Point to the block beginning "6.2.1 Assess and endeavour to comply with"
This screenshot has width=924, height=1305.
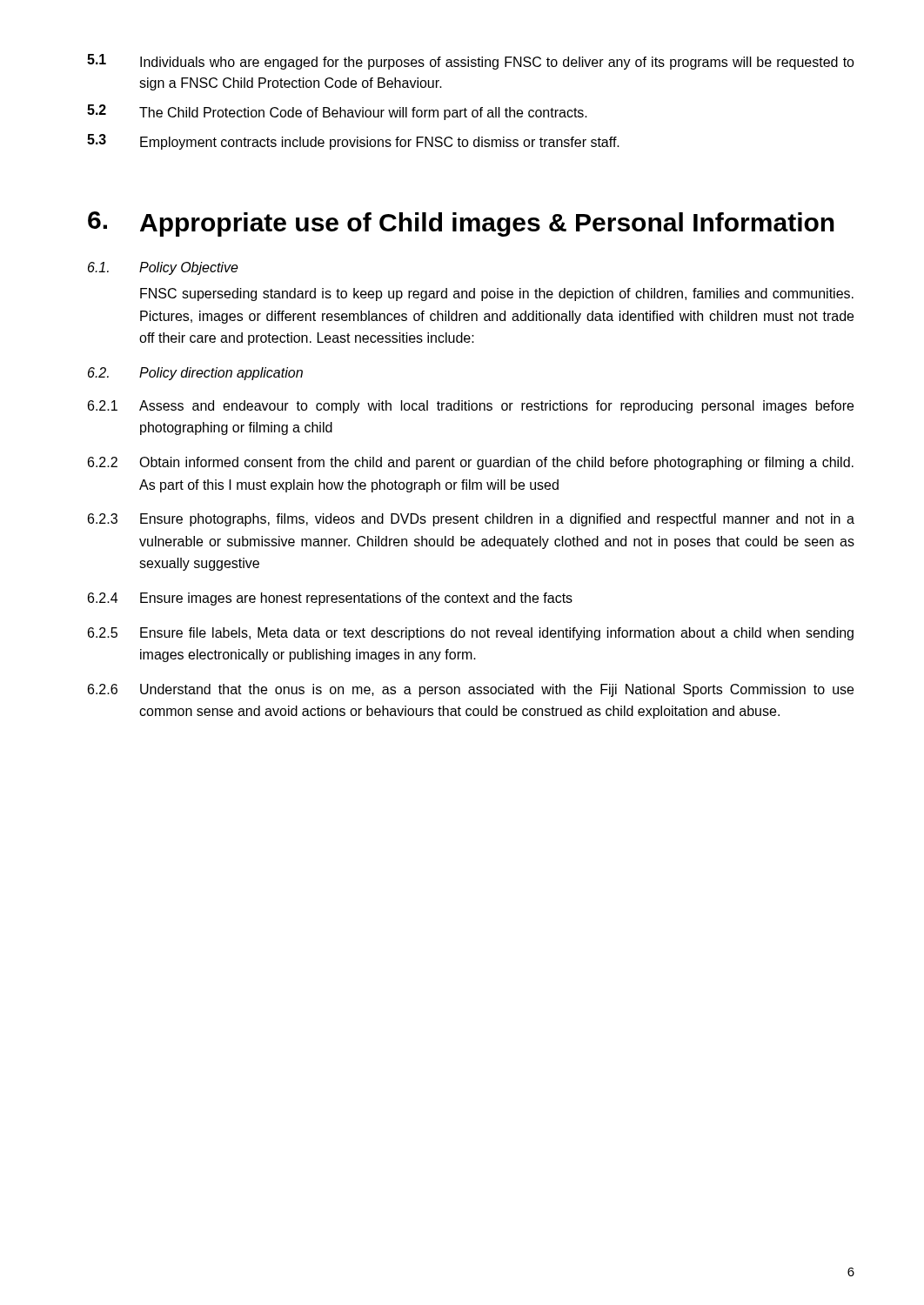pyautogui.click(x=471, y=417)
